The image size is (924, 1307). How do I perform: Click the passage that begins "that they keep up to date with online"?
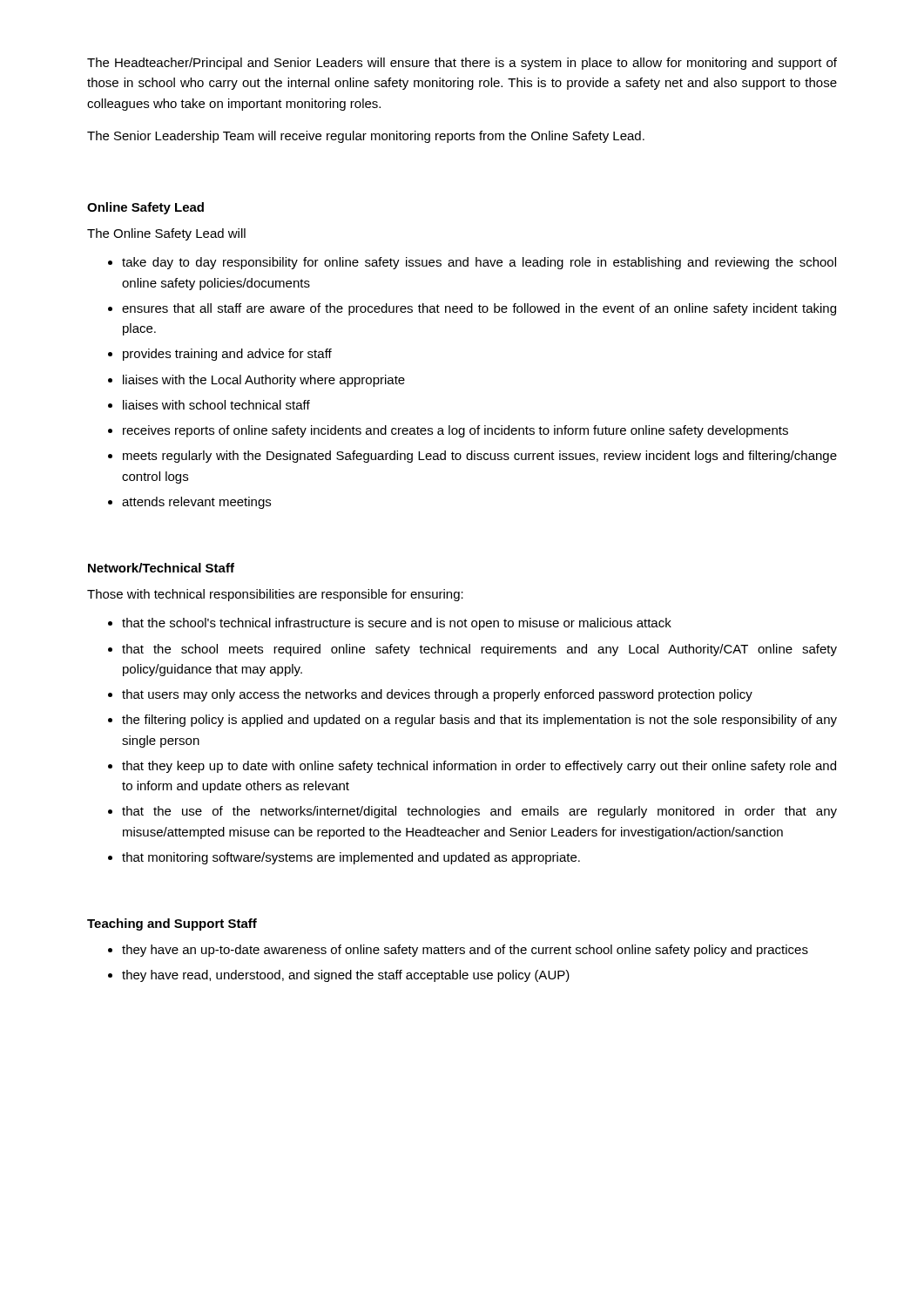pyautogui.click(x=479, y=775)
